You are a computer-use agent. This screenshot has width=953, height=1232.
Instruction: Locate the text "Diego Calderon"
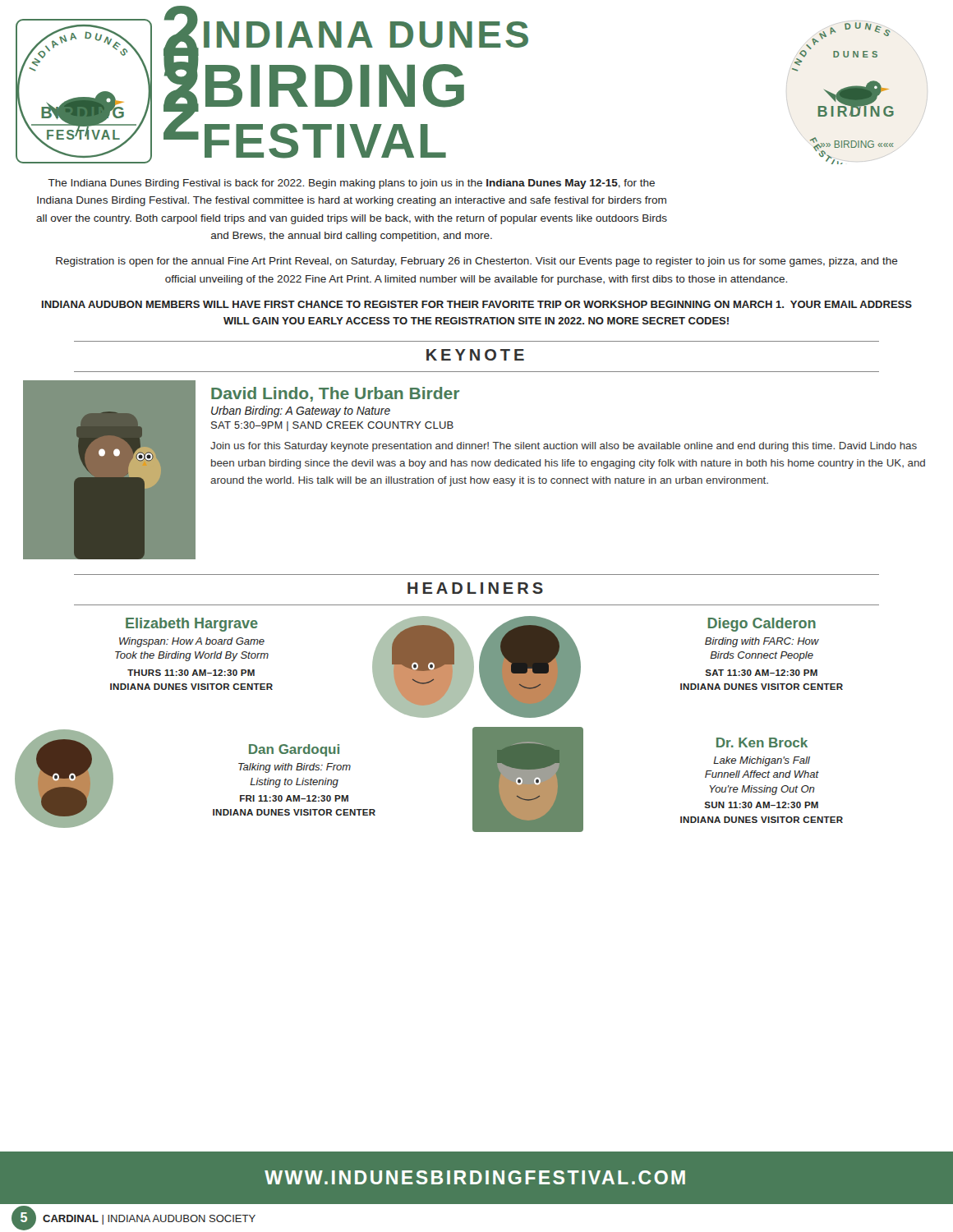click(762, 623)
